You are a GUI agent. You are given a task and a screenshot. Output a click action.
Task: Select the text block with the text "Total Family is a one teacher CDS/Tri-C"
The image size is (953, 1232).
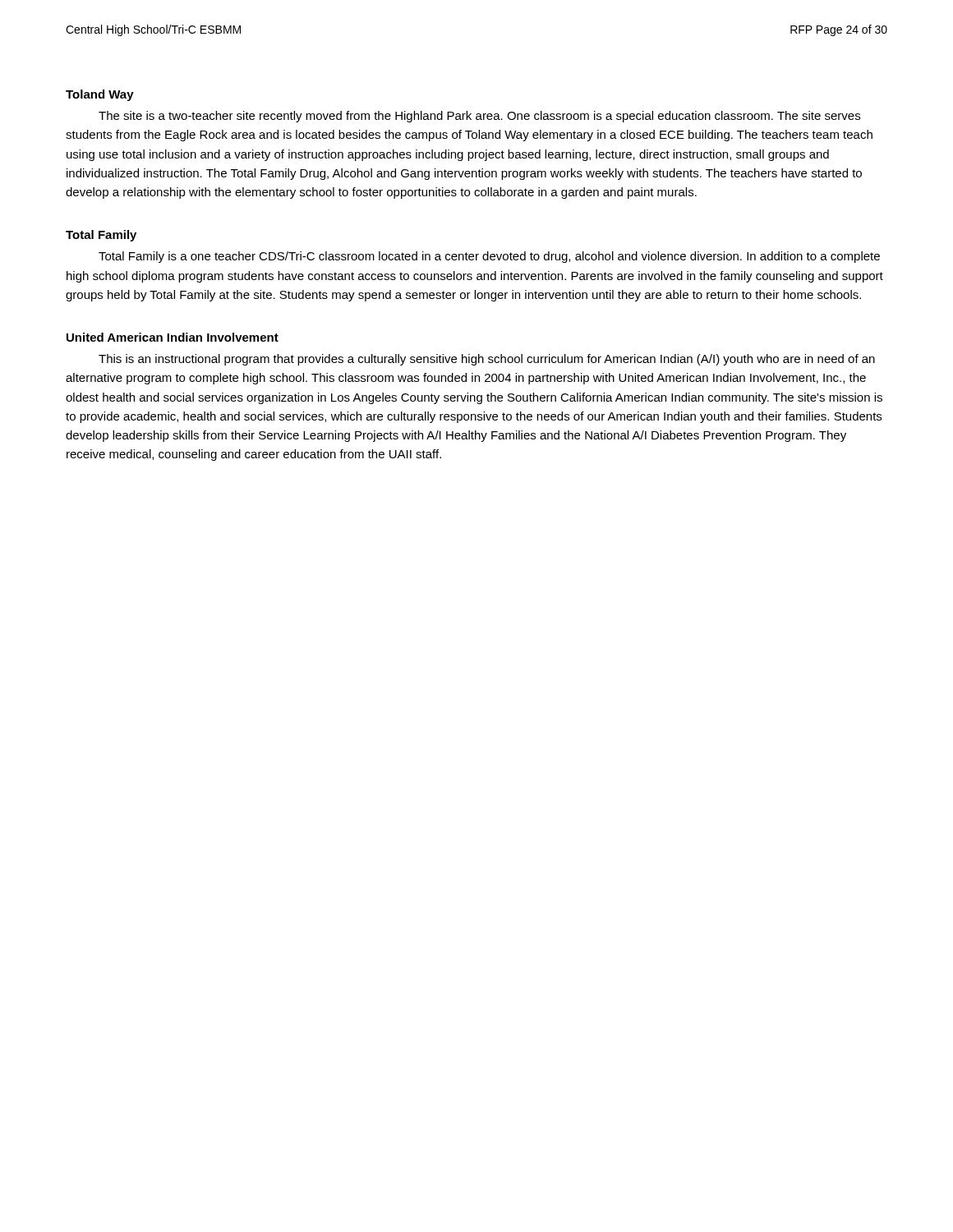(476, 275)
